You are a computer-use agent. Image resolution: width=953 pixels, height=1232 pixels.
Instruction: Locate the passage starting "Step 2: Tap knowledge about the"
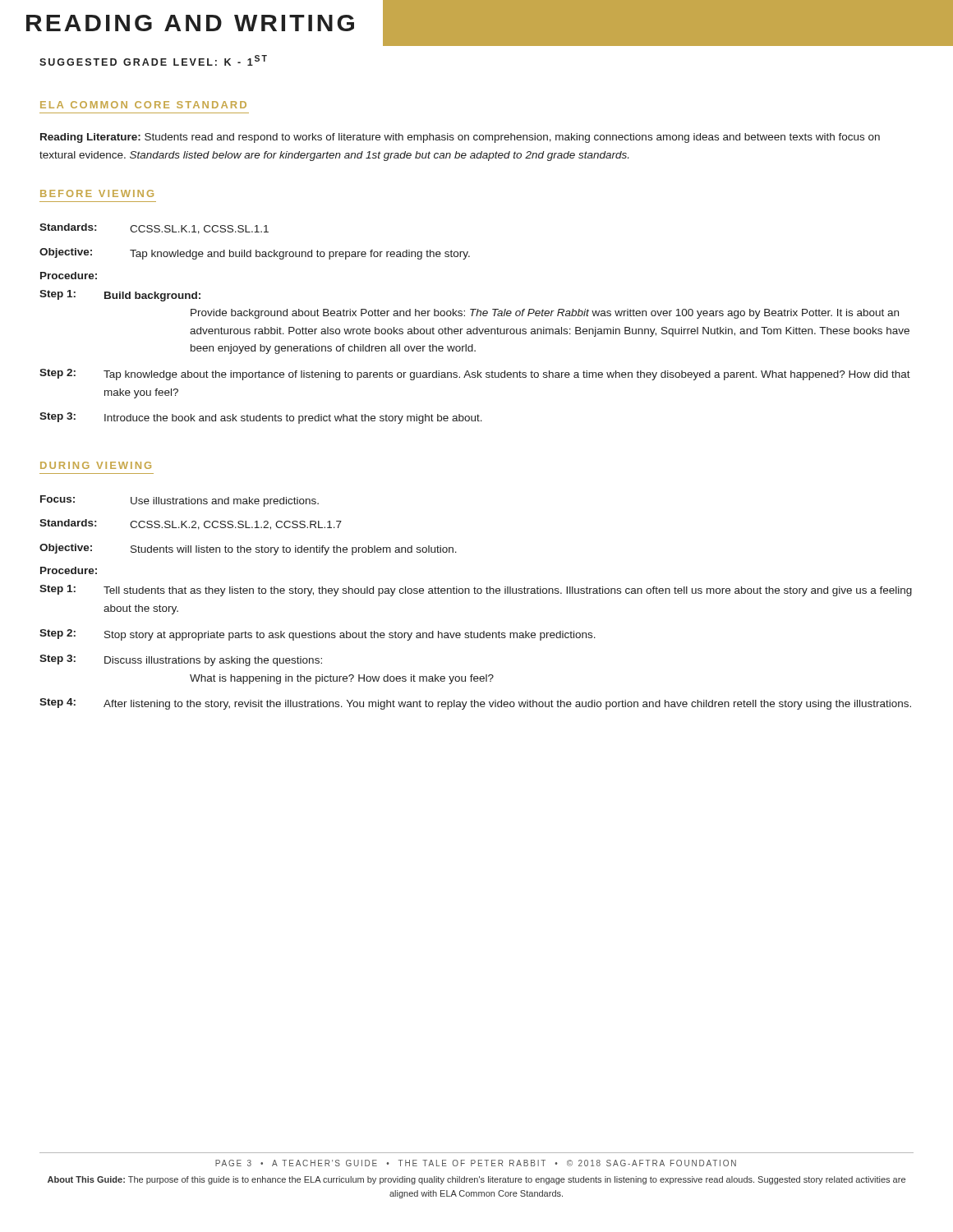476,383
